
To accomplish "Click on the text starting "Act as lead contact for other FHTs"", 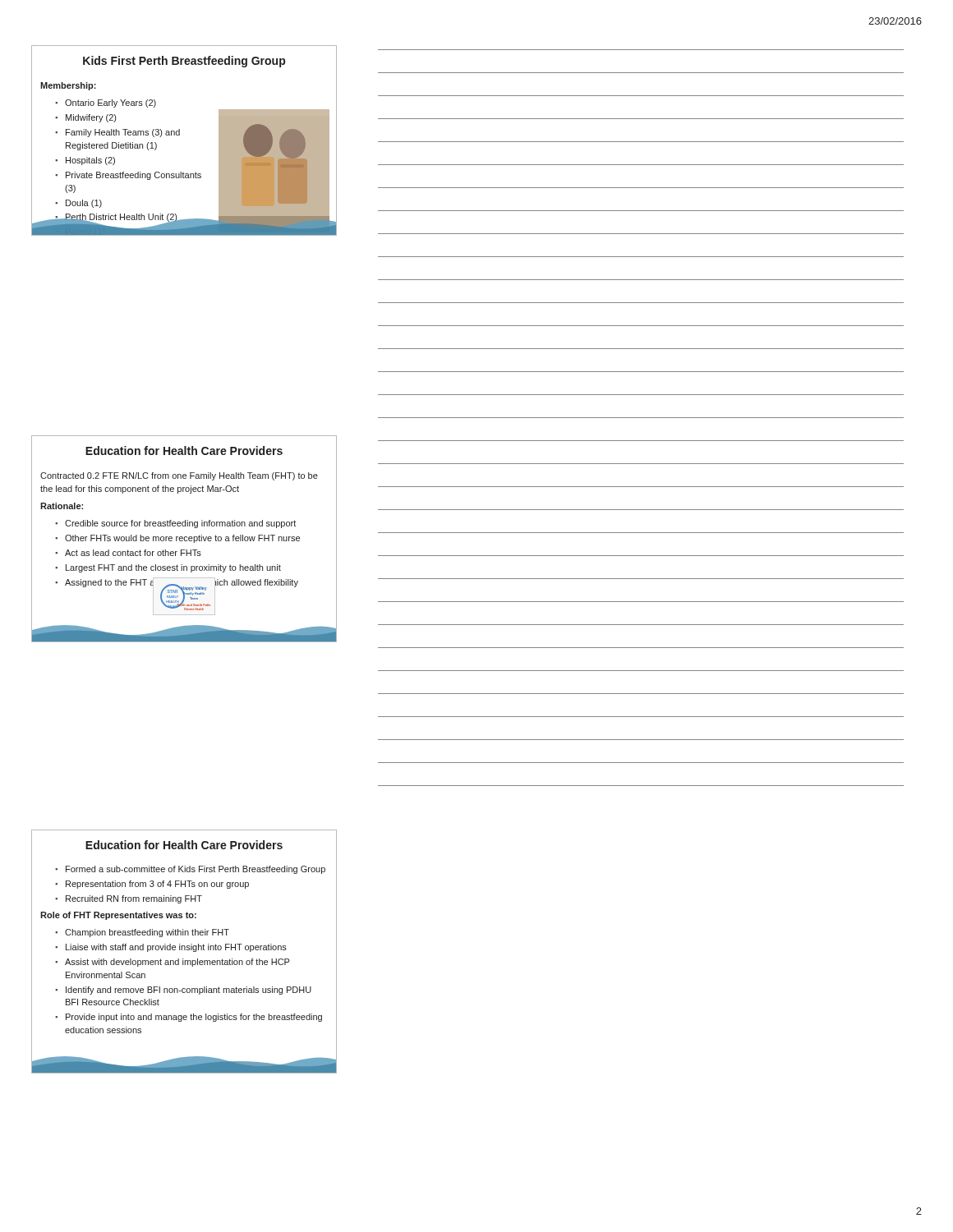I will tap(191, 553).
